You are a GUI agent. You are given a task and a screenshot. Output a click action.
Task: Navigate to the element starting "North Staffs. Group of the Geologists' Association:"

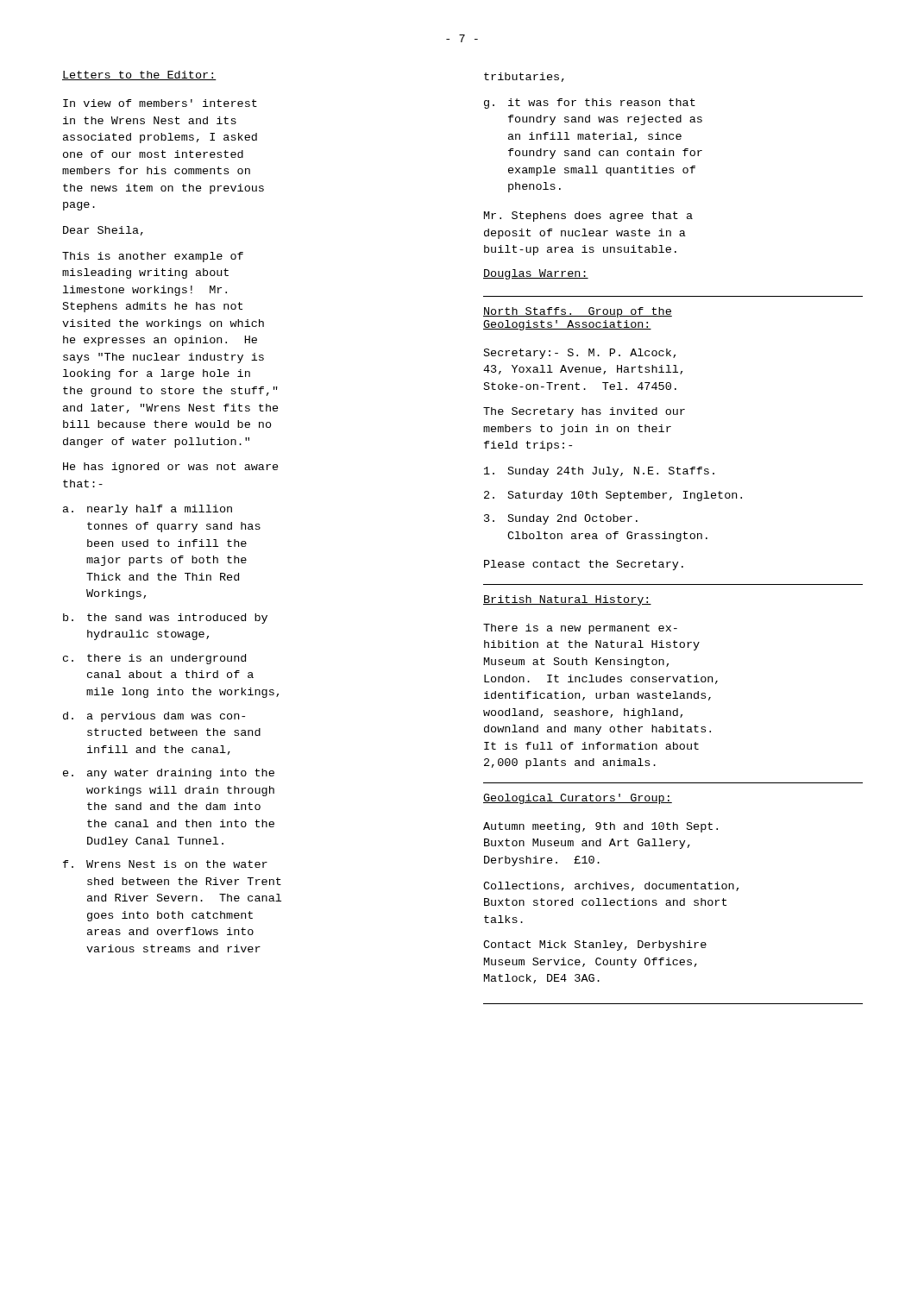pos(578,318)
